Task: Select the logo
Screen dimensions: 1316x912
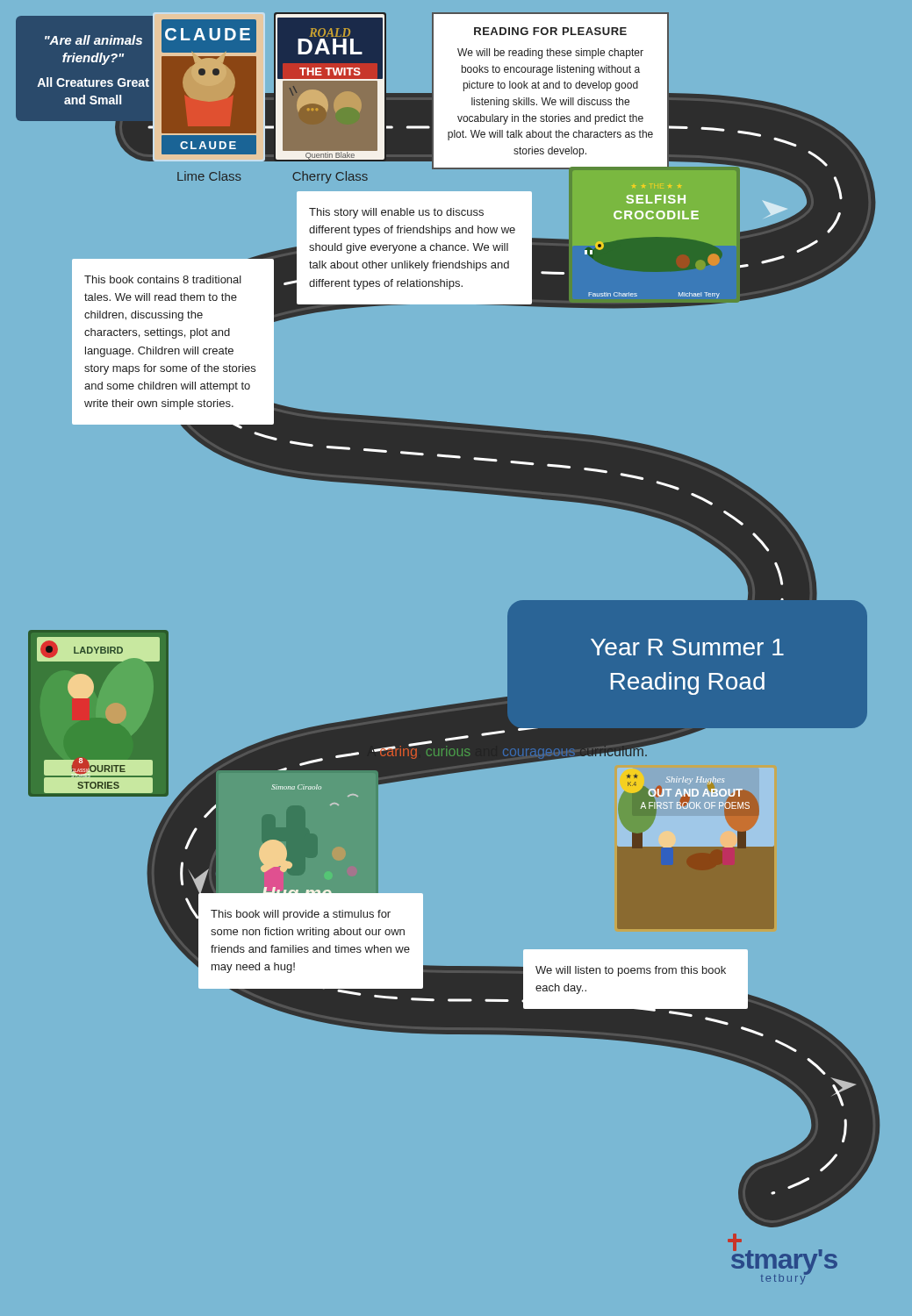Action: (784, 1259)
